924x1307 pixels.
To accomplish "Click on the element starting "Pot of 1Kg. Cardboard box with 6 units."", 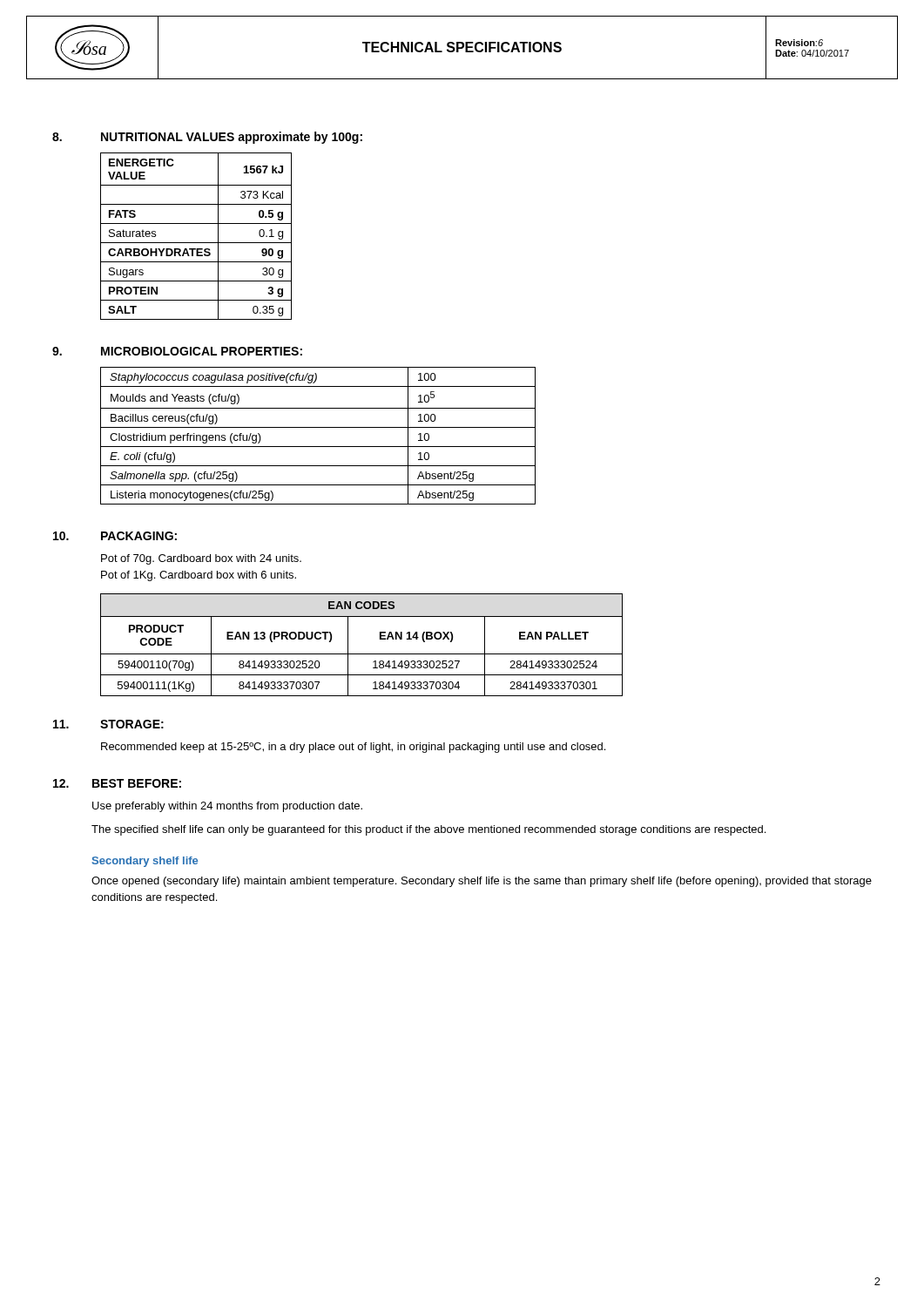I will tap(199, 575).
